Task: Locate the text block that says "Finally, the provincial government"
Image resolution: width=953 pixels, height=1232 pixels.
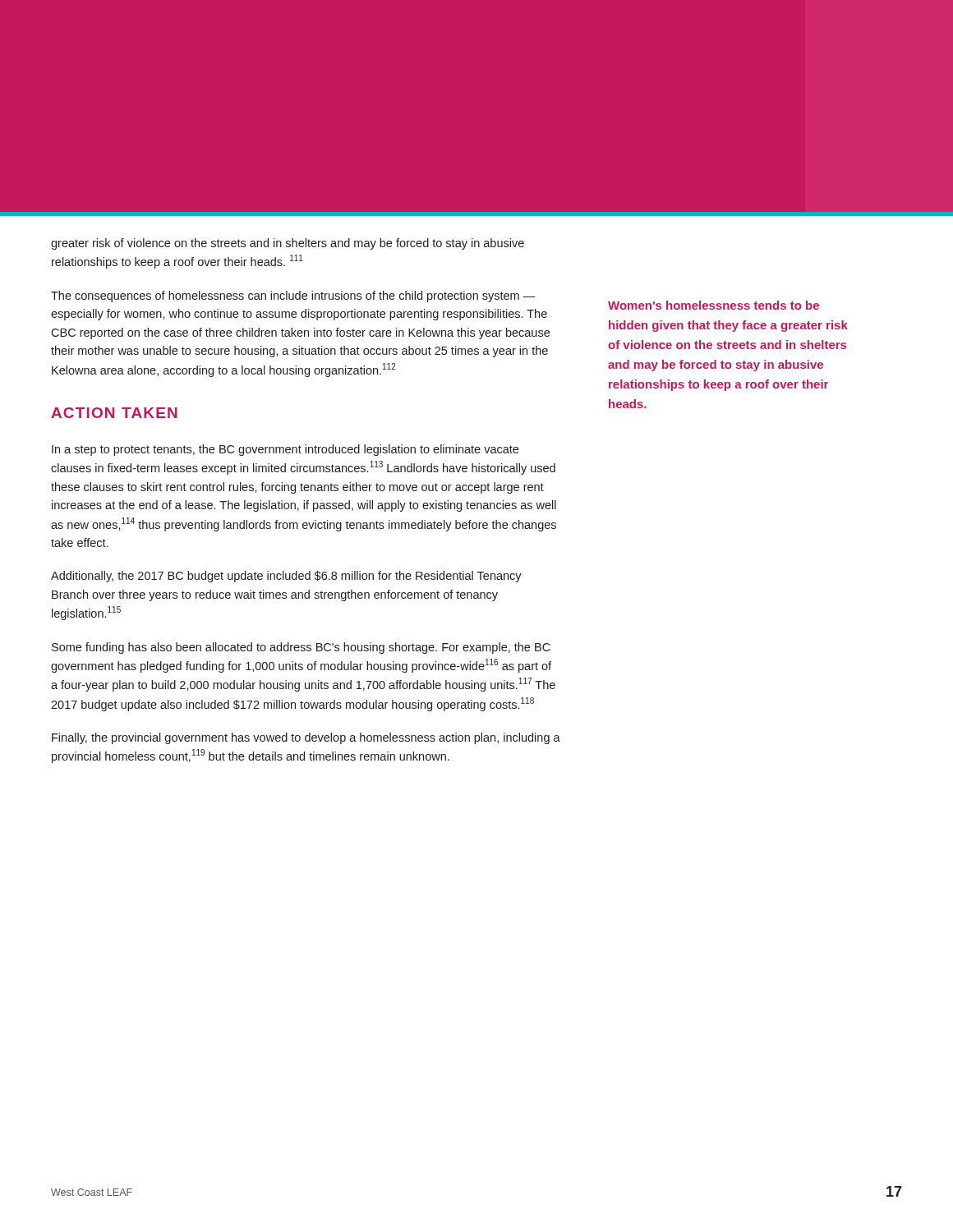Action: point(305,747)
